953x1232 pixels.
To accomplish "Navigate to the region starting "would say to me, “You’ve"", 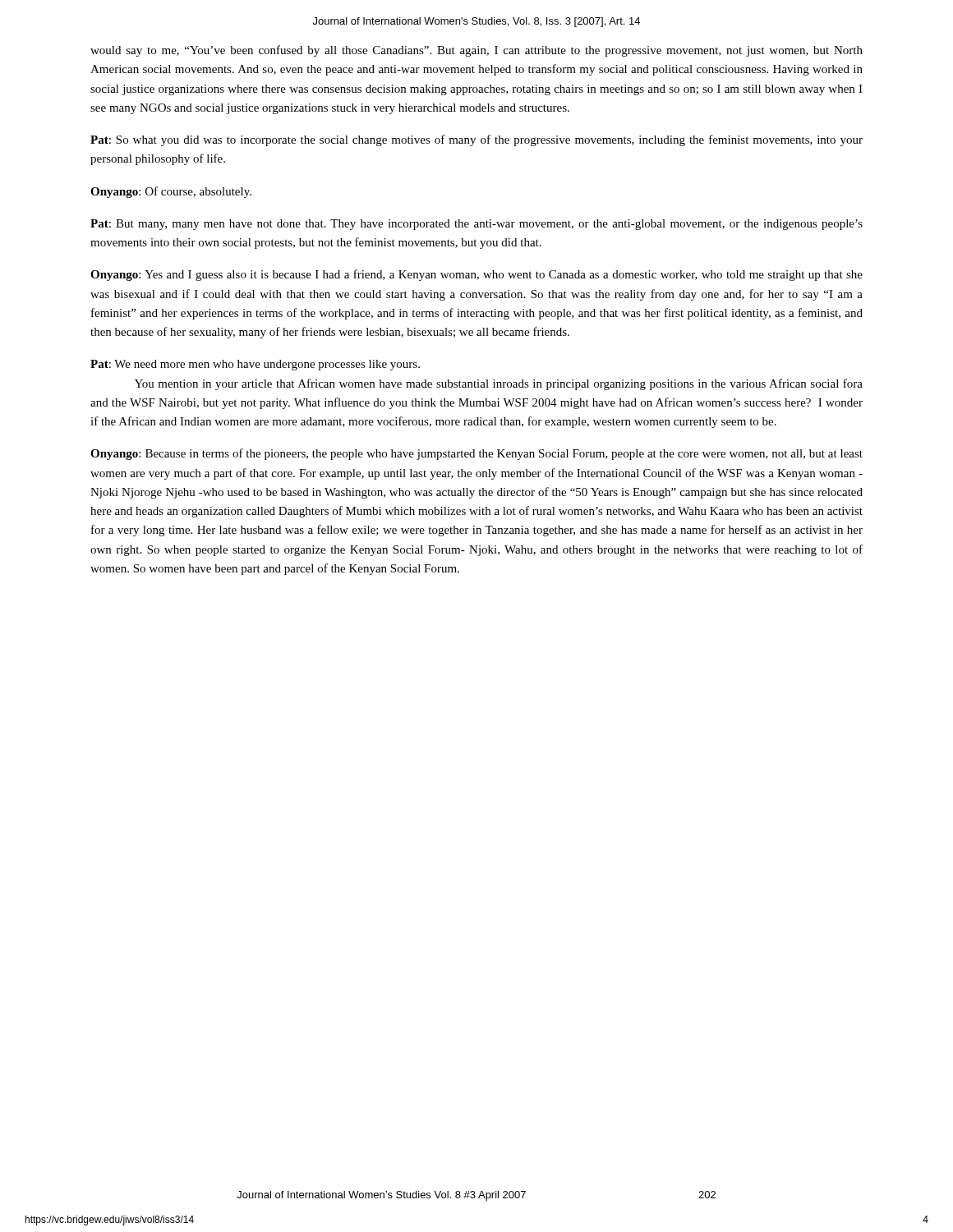I will coord(476,79).
